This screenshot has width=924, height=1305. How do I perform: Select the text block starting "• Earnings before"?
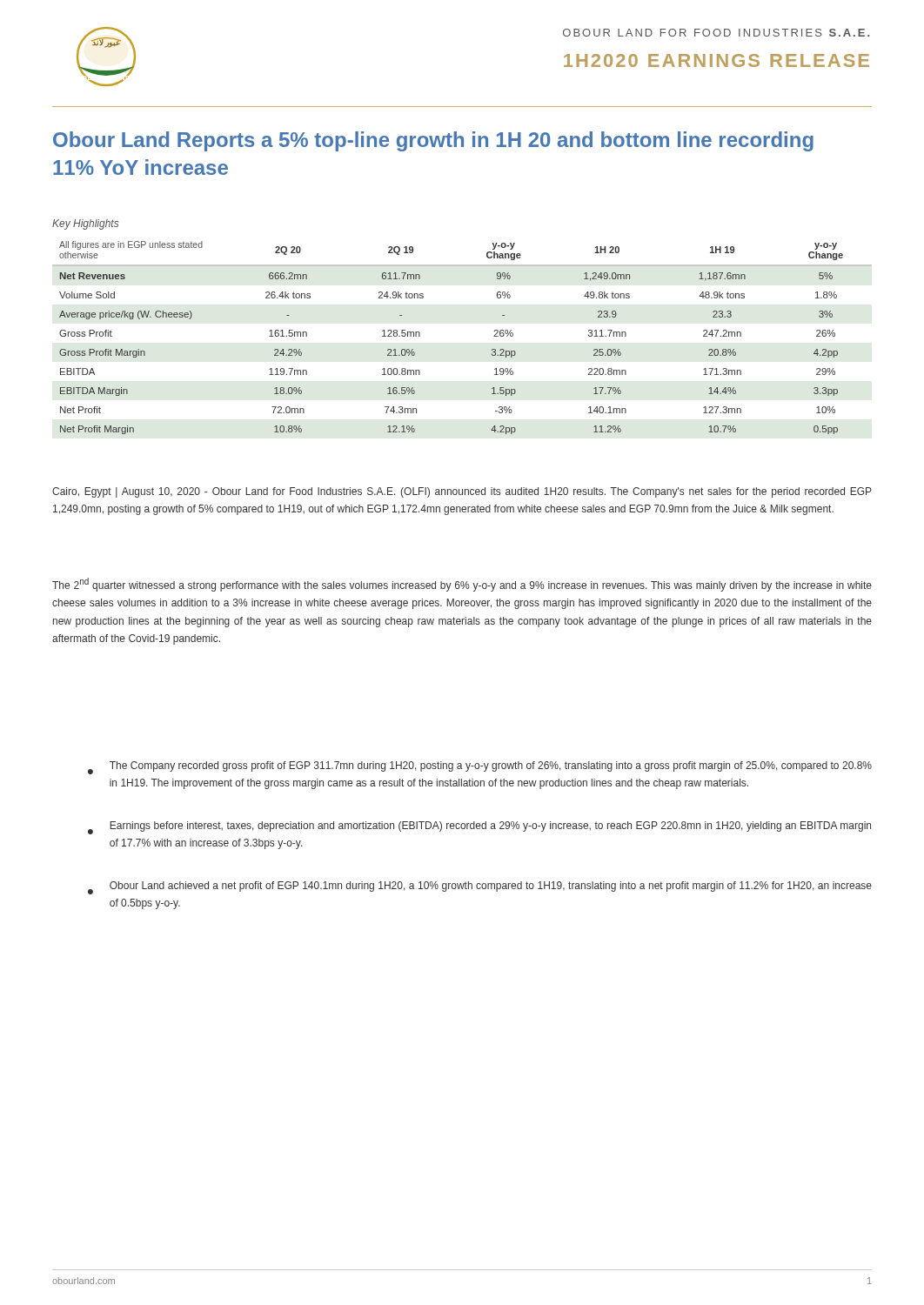[479, 834]
